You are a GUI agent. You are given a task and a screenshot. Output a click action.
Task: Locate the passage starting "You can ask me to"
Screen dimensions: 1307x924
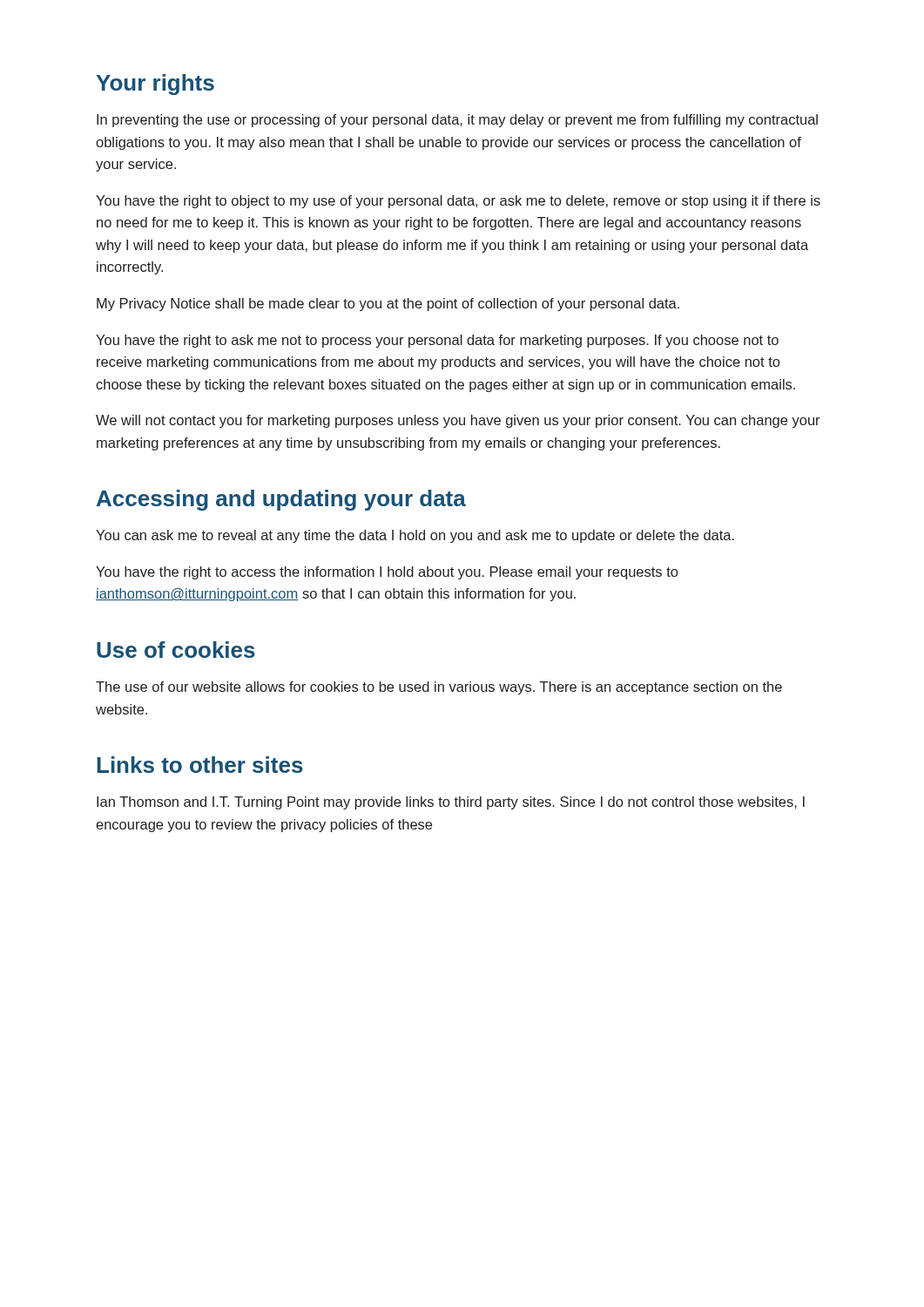(415, 535)
